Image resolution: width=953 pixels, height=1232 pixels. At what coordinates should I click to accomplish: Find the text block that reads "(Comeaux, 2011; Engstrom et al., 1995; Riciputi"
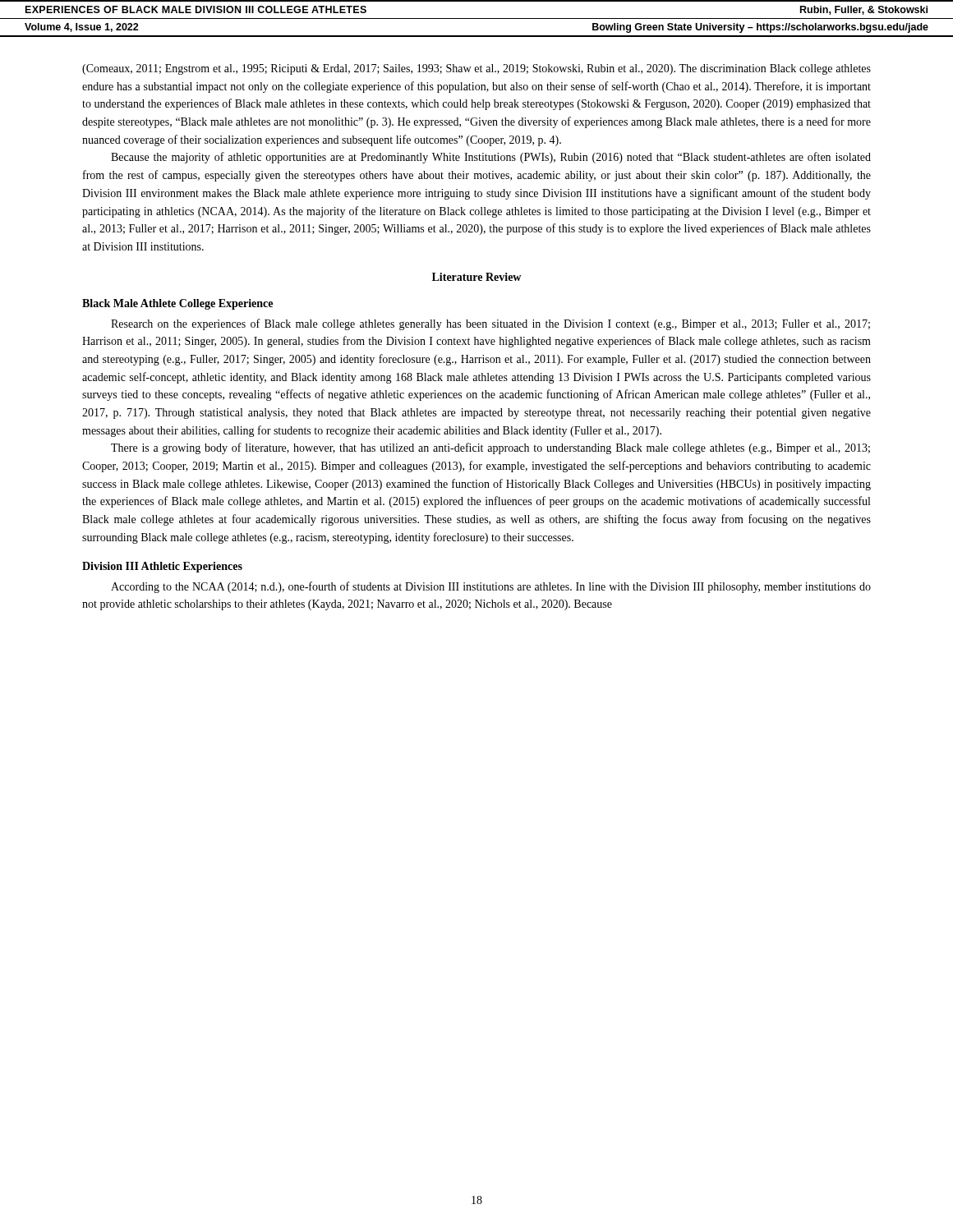476,158
